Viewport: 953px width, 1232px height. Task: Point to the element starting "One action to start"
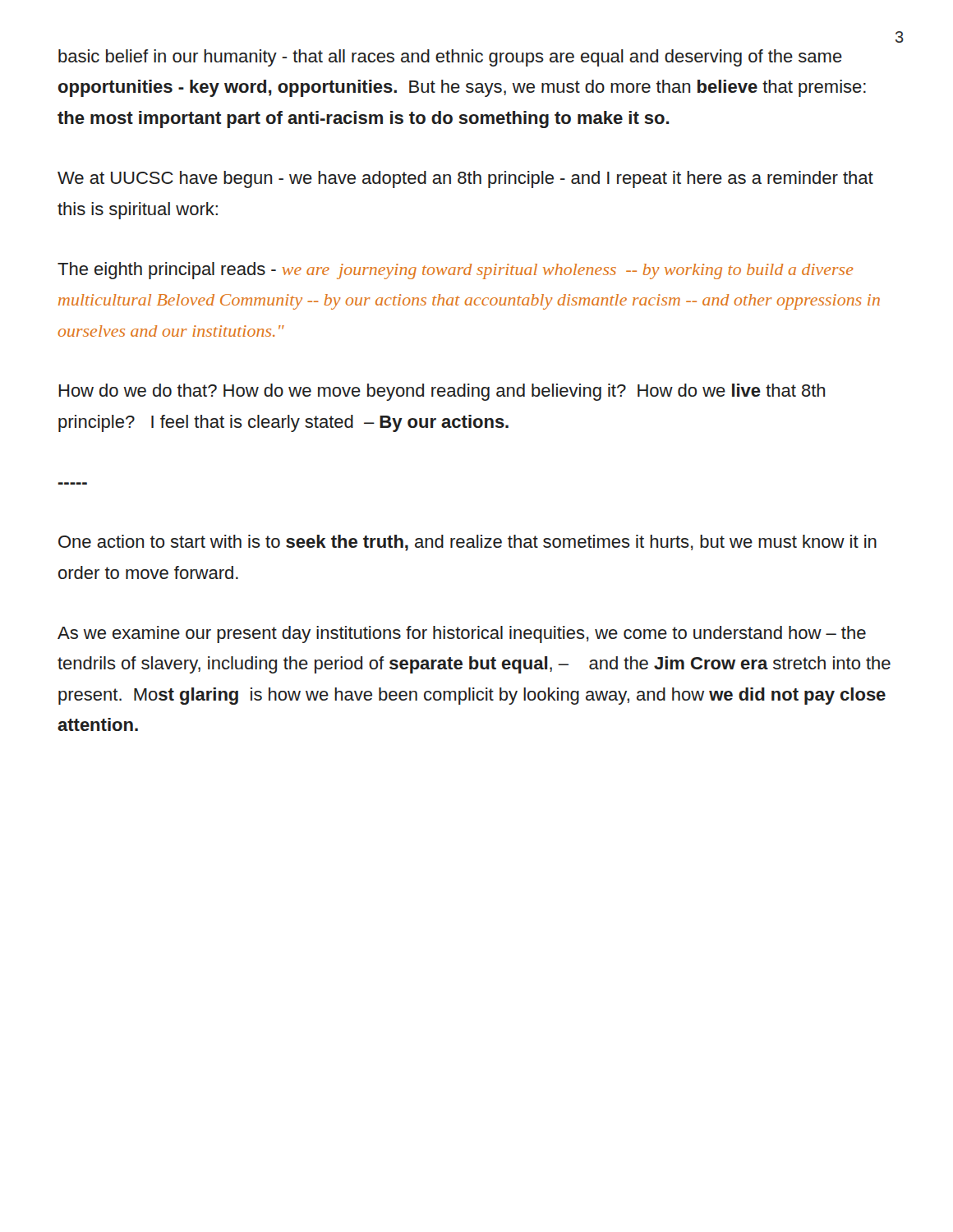pyautogui.click(x=467, y=557)
